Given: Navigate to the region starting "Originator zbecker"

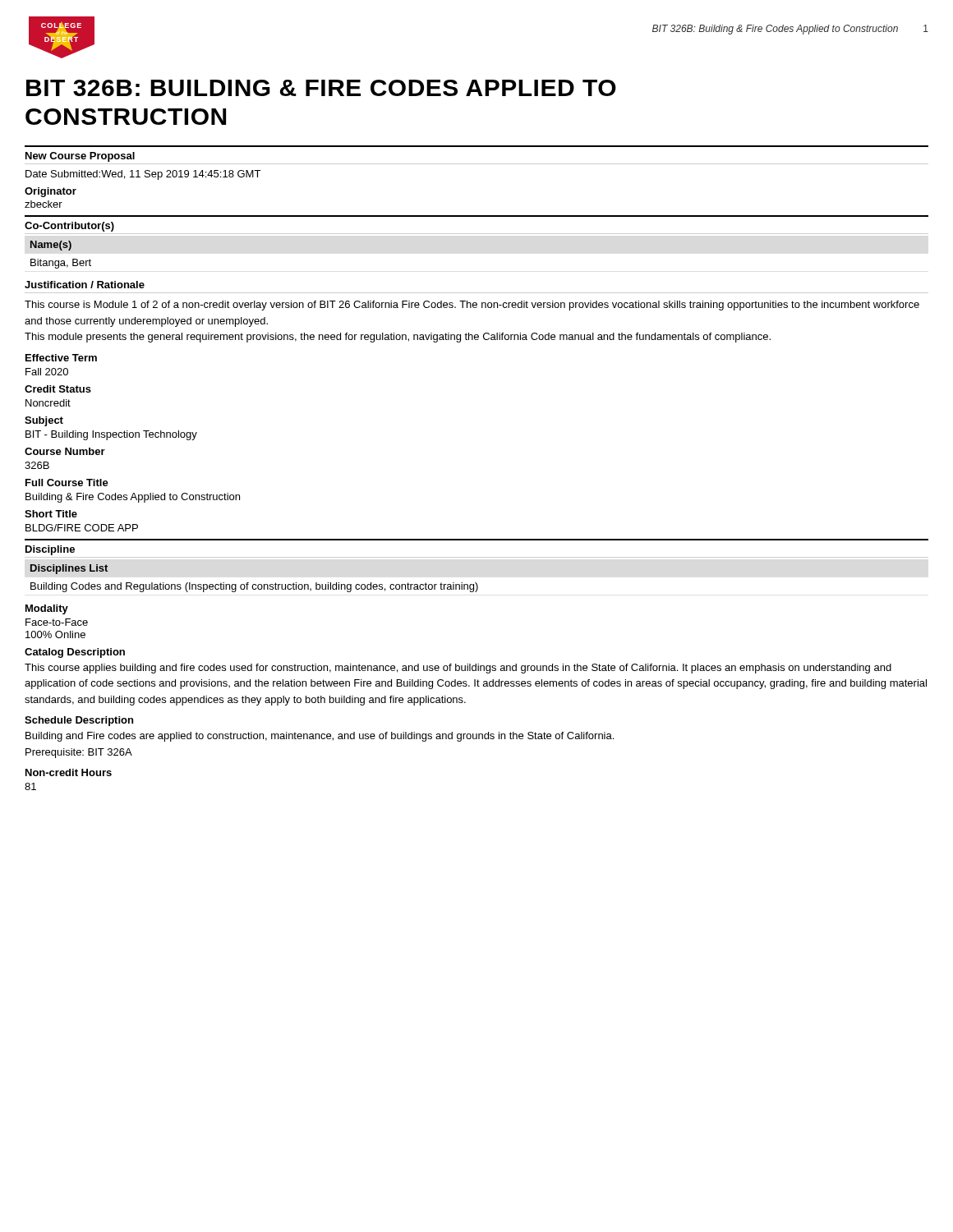Looking at the screenshot, I should (x=51, y=192).
